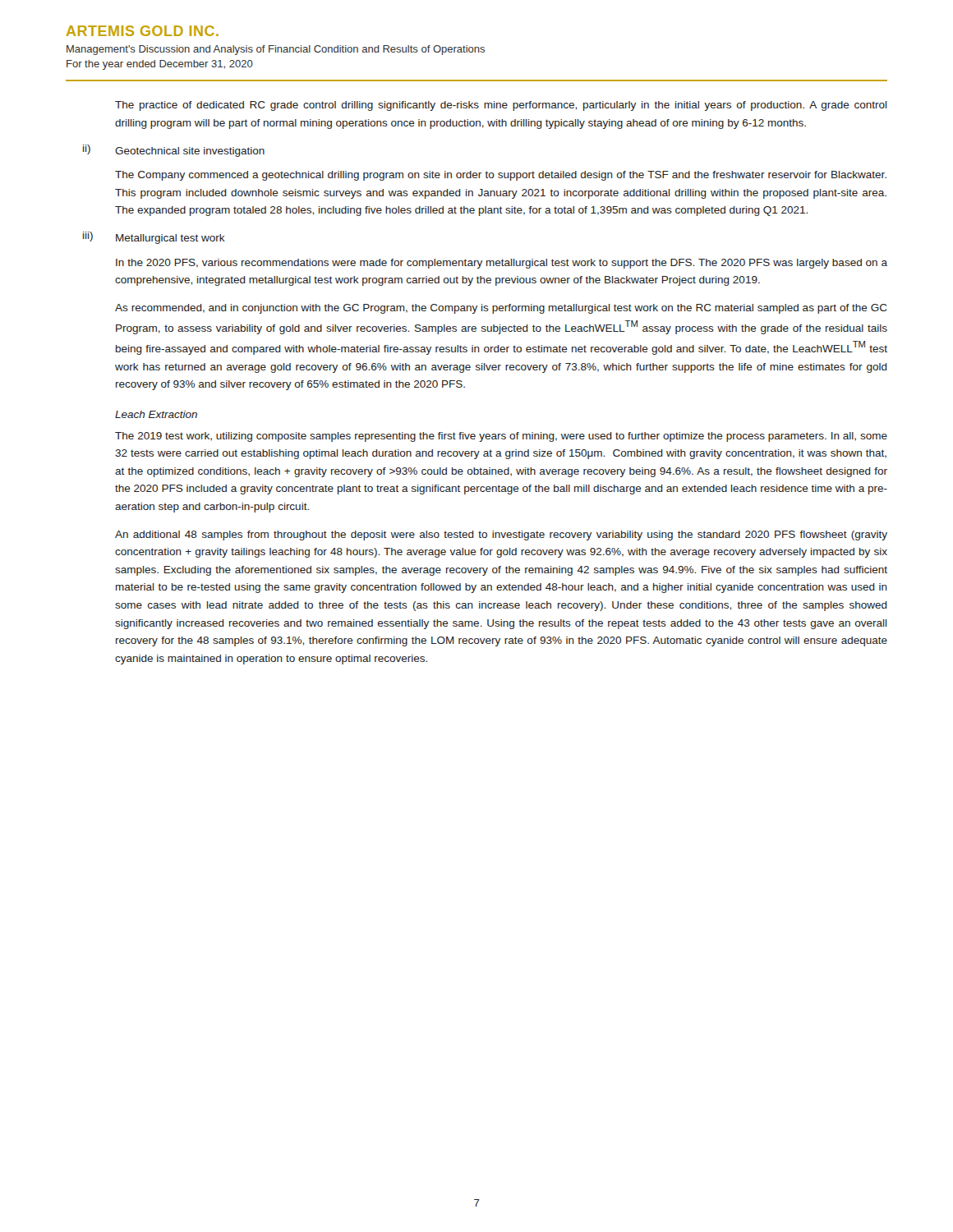The image size is (953, 1232).
Task: Click on the list item with the text "iii) Metallurgical test work"
Action: coord(154,238)
